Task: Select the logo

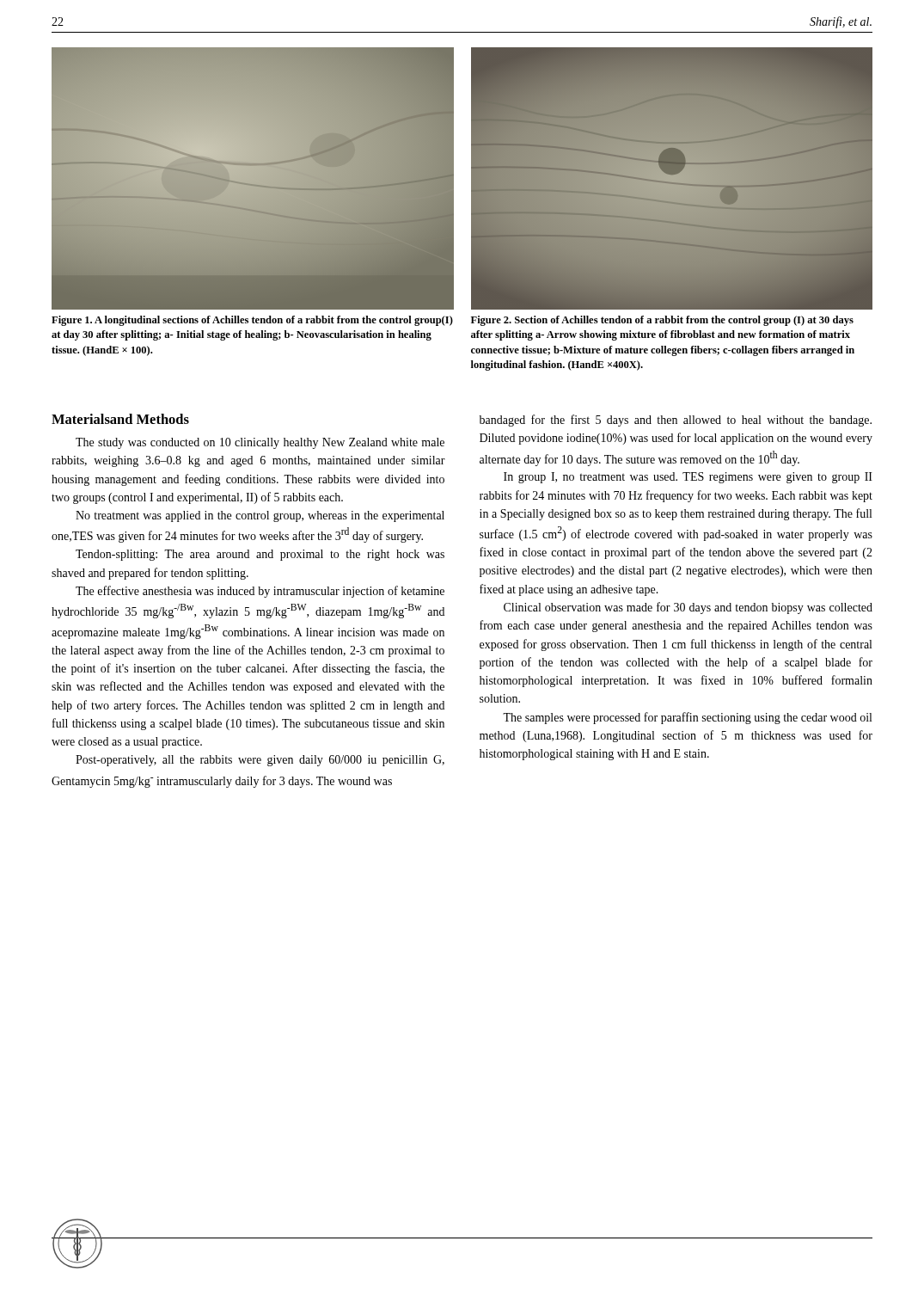Action: 77,1245
